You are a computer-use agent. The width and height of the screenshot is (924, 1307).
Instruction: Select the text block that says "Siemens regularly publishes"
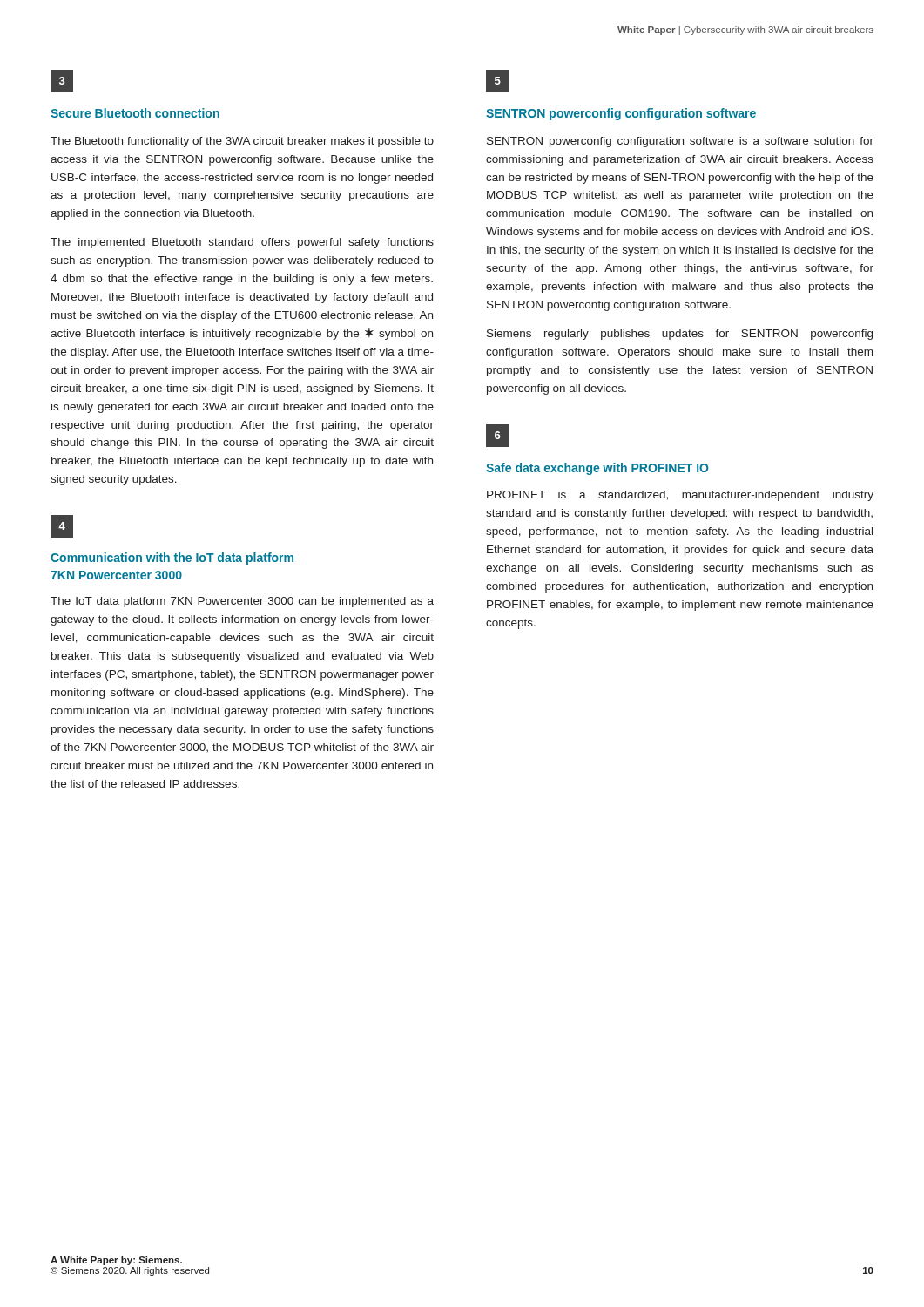[680, 361]
